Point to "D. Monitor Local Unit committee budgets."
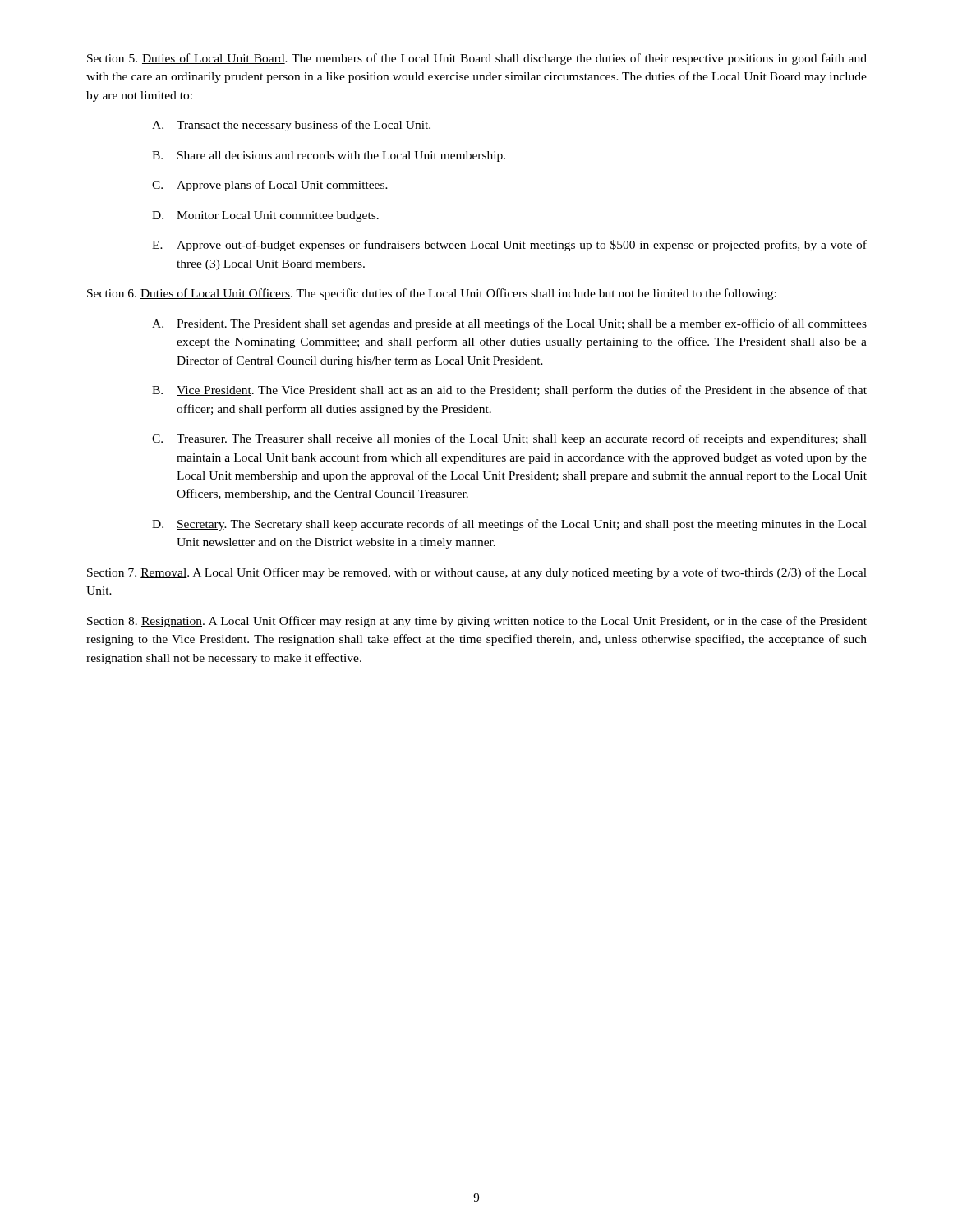Viewport: 953px width, 1232px height. 265,216
